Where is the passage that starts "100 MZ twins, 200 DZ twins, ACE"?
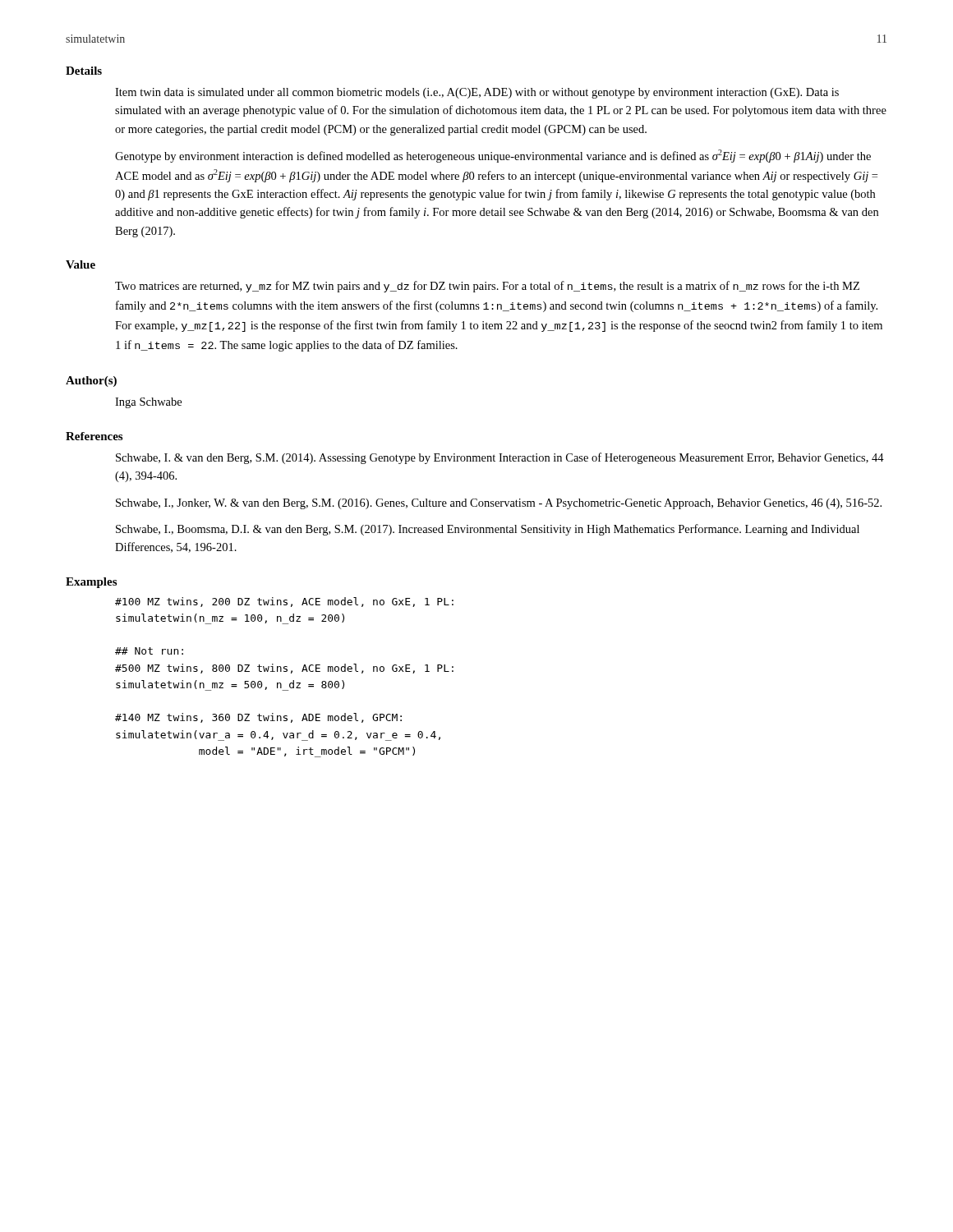Image resolution: width=953 pixels, height=1232 pixels. [x=285, y=676]
